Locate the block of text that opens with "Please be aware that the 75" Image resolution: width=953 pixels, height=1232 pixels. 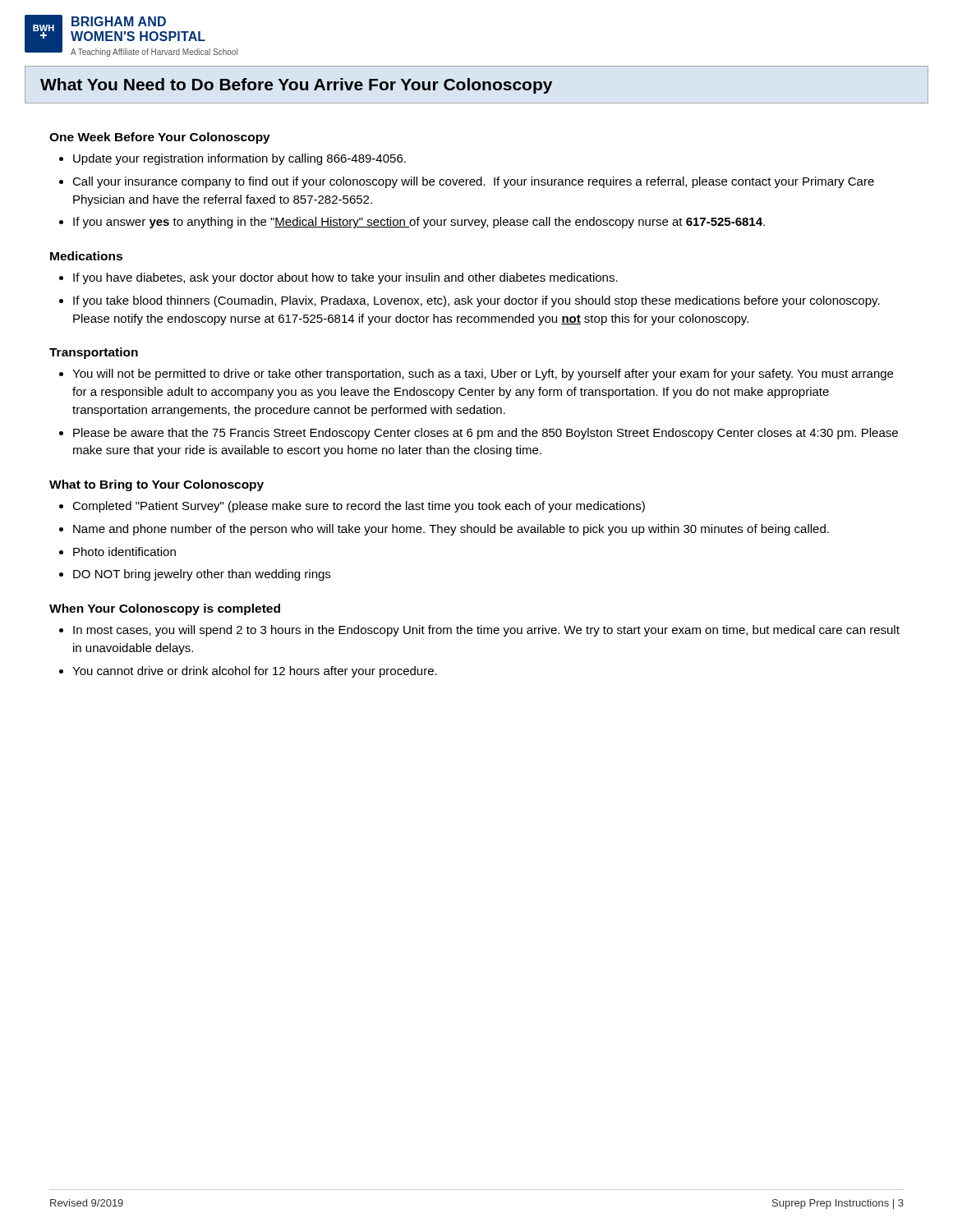(x=485, y=441)
